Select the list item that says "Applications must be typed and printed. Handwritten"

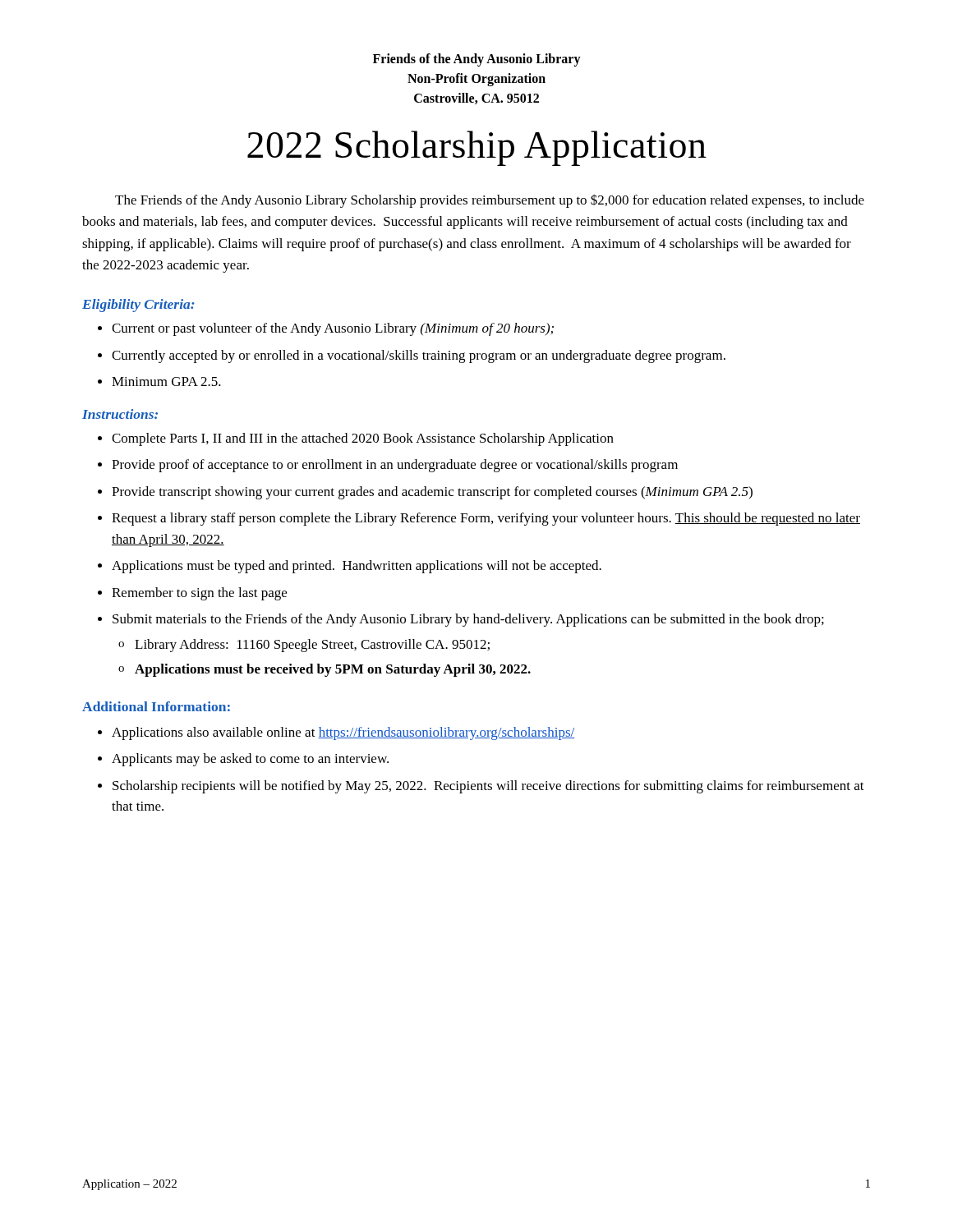[357, 566]
